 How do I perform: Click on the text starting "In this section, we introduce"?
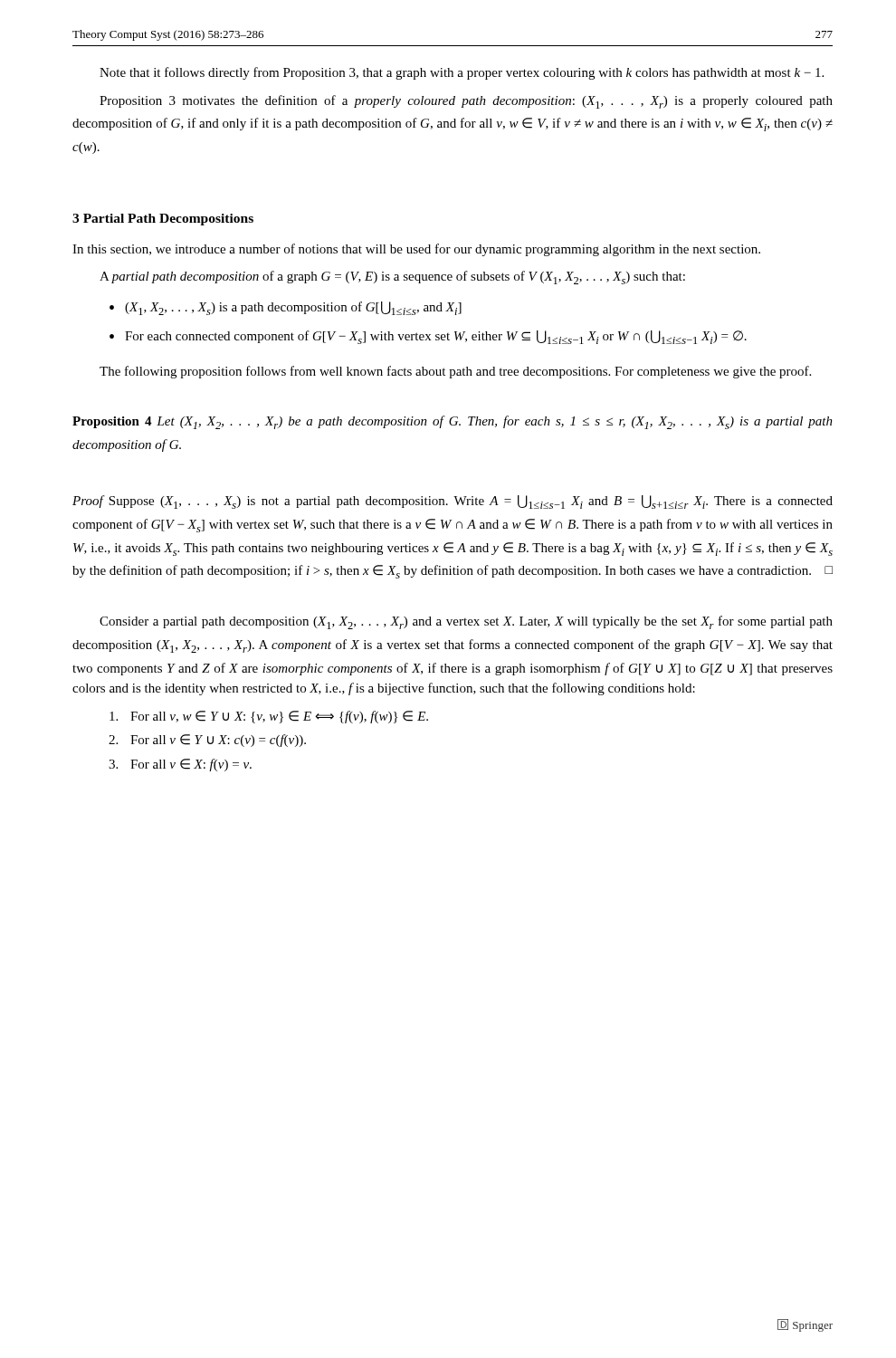(453, 249)
